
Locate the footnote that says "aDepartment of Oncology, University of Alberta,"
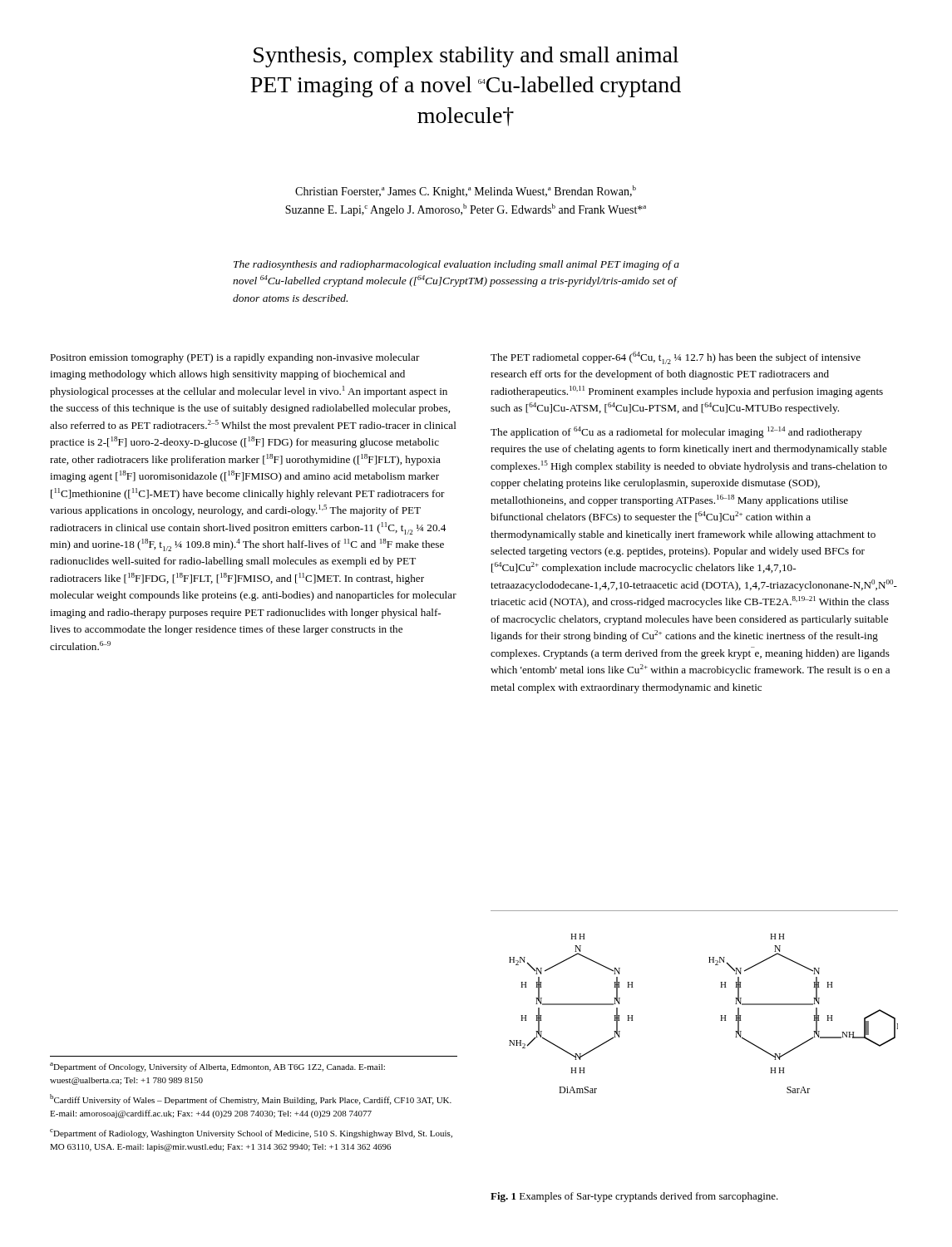tap(254, 1107)
